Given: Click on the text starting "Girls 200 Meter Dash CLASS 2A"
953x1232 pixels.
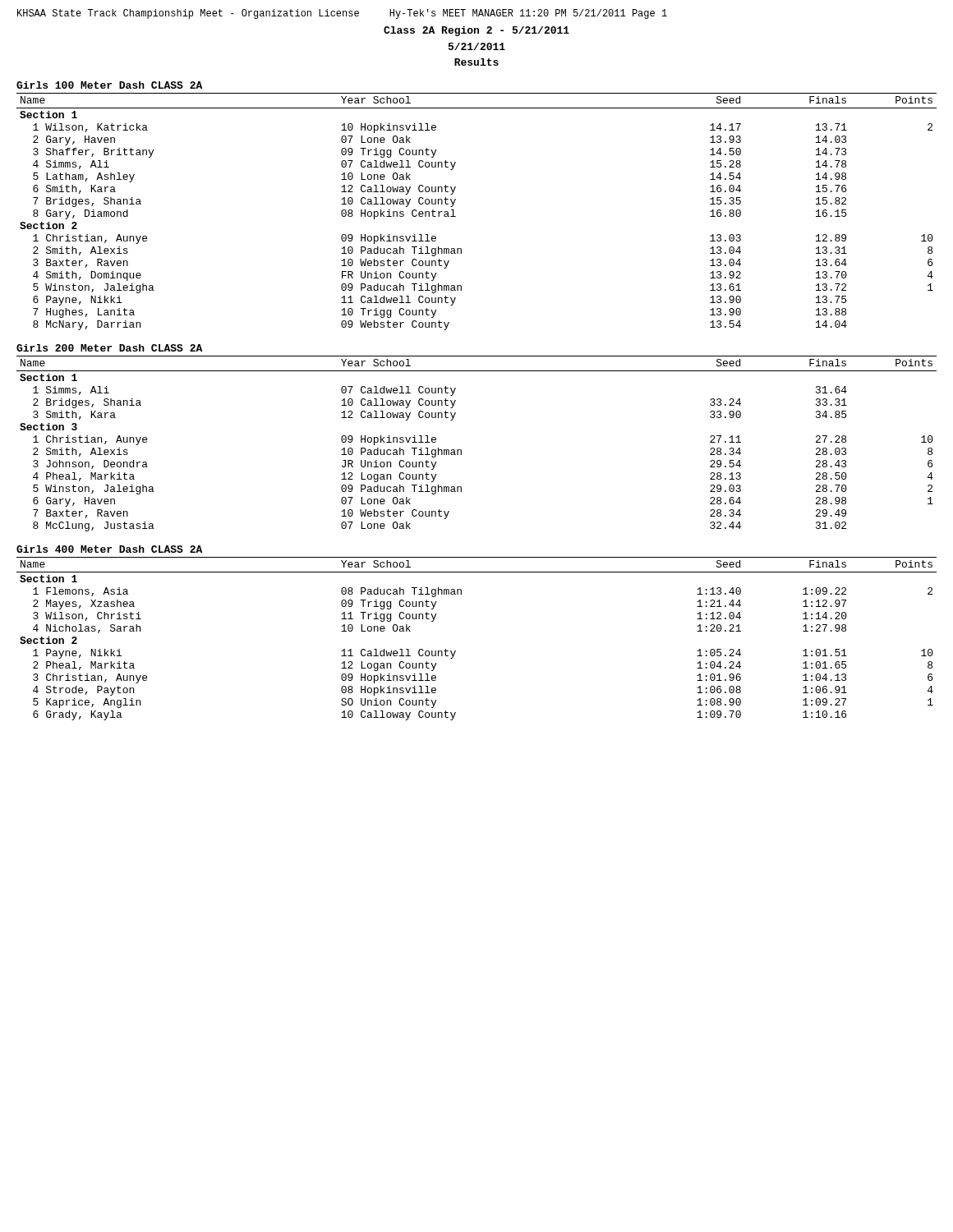Looking at the screenshot, I should [109, 348].
